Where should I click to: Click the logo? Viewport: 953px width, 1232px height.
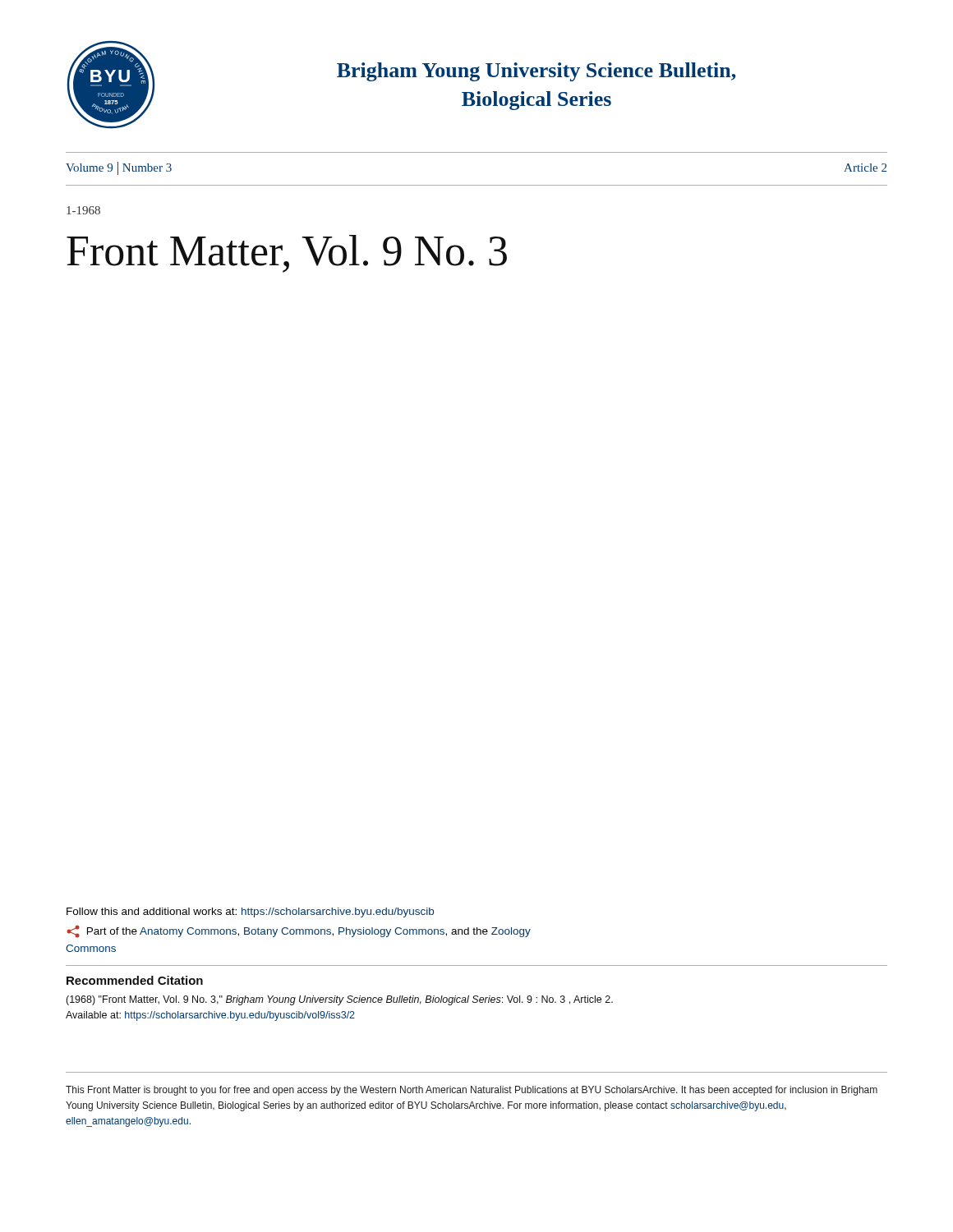coord(111,85)
